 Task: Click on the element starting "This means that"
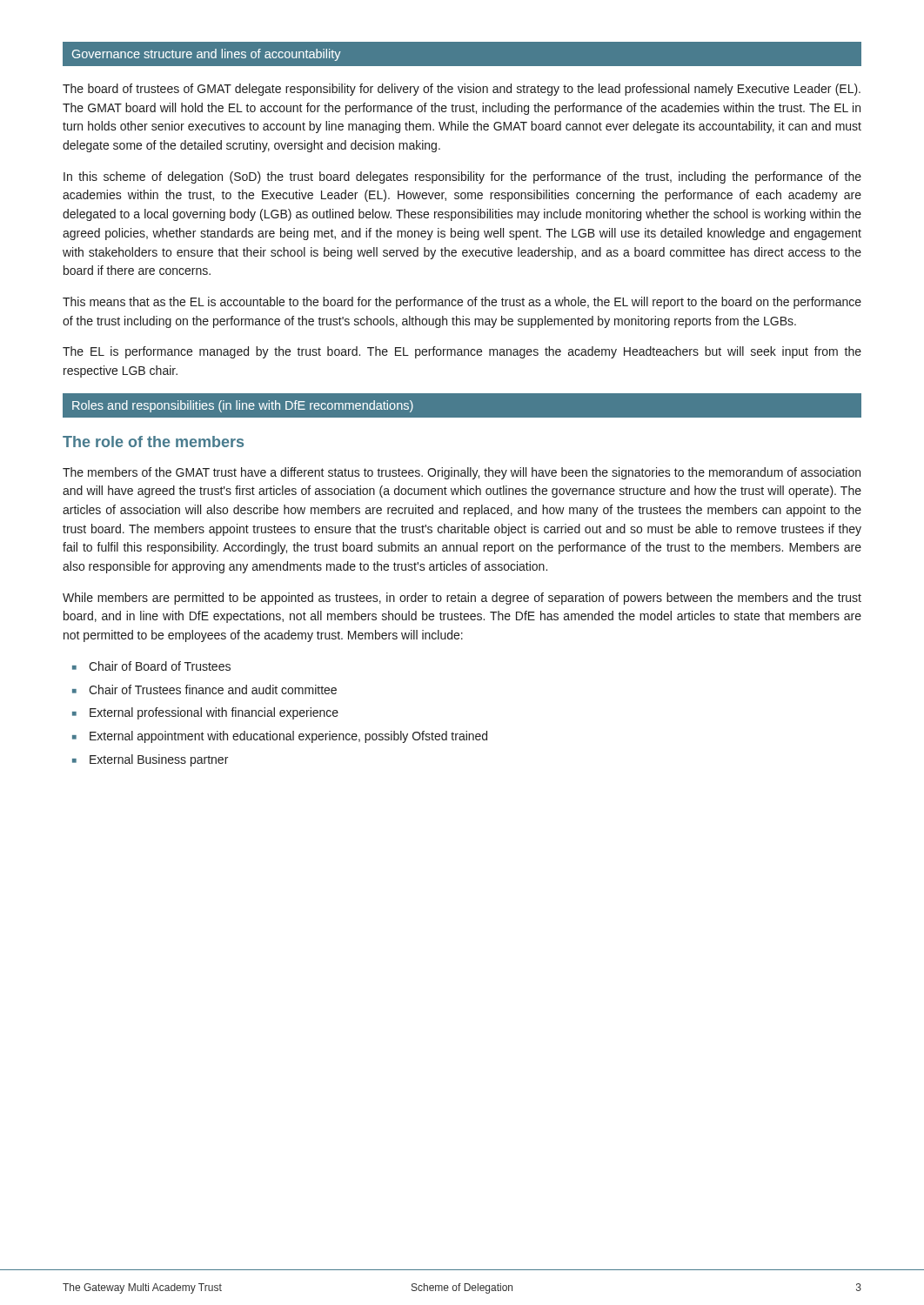point(462,311)
